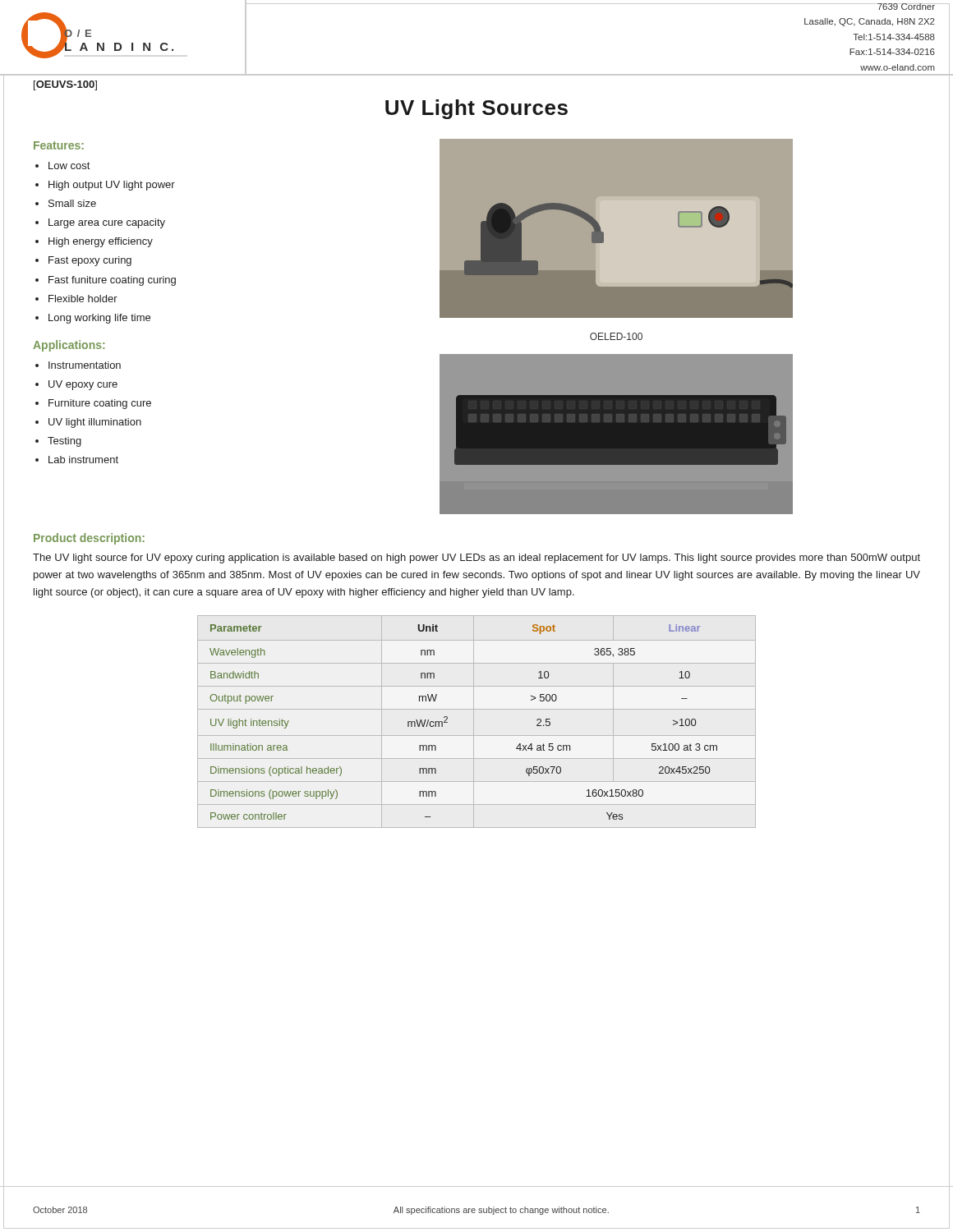Screen dimensions: 1232x953
Task: Locate the table
Action: tap(476, 722)
